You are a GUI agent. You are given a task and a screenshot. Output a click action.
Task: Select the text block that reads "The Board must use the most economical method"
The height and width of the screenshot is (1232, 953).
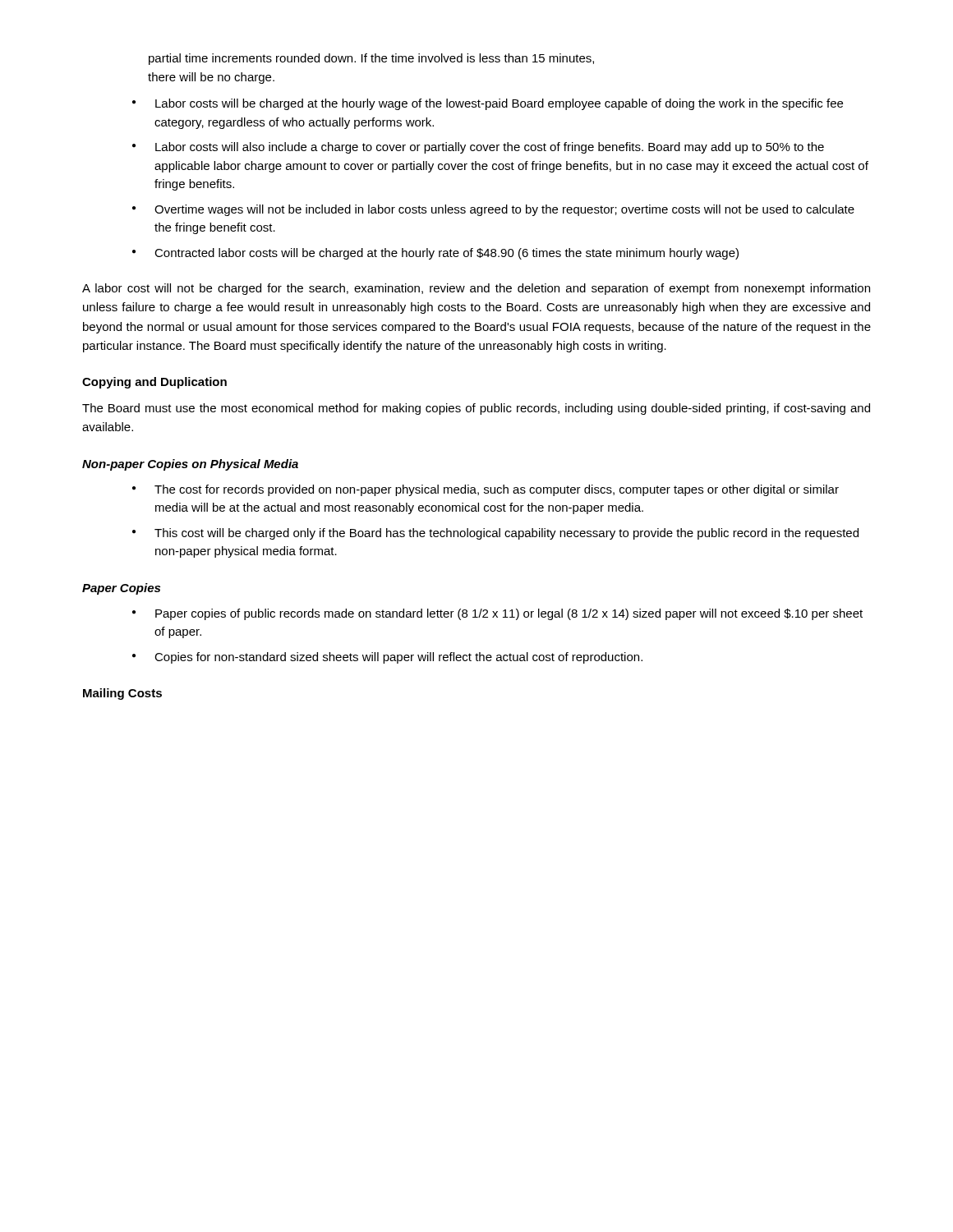[x=476, y=417]
